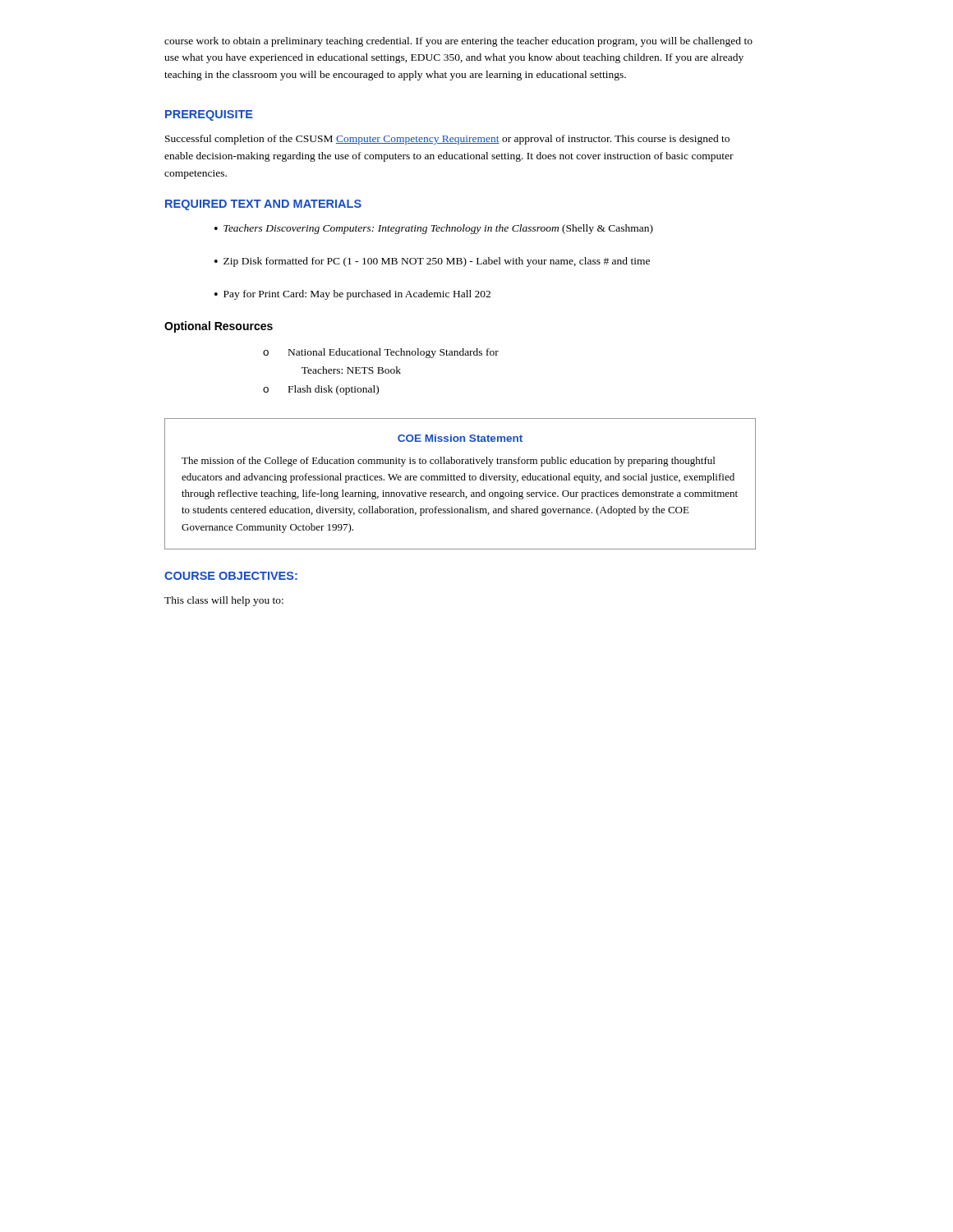Where is the passage that starts "This class will help you"?

[224, 600]
